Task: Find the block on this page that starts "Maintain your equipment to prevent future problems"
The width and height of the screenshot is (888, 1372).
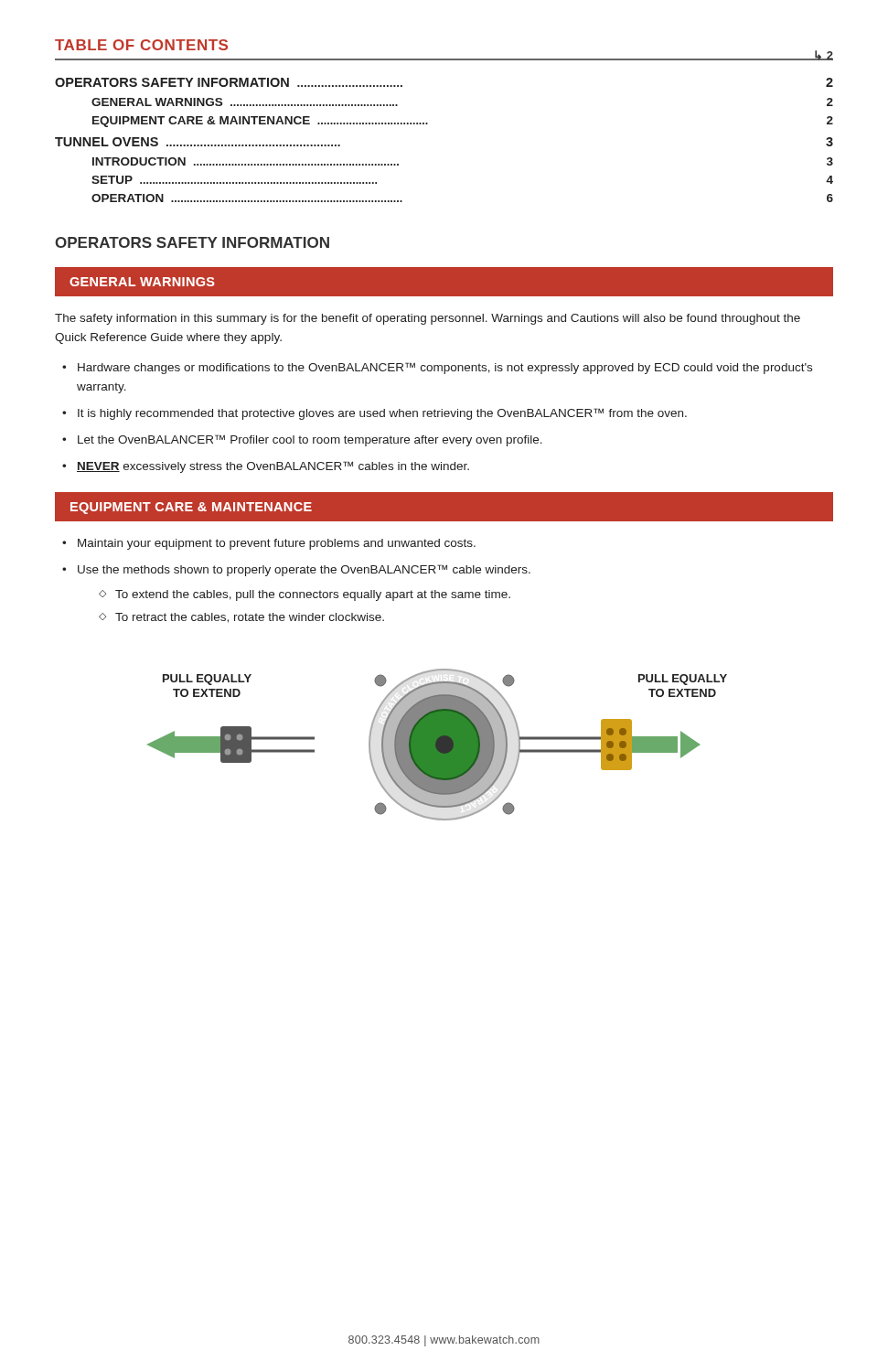Action: coord(277,543)
